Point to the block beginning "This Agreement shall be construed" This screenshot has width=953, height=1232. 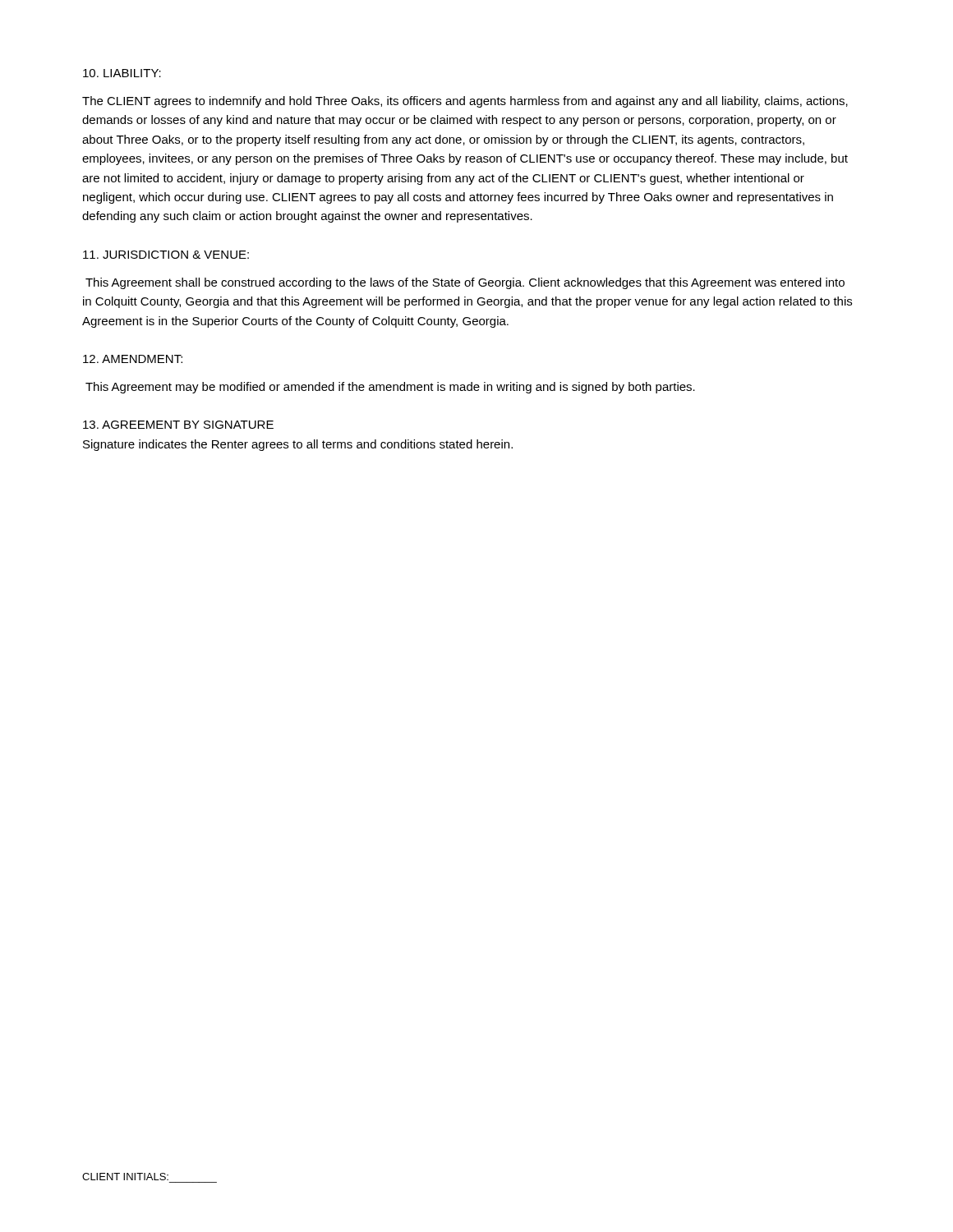click(x=467, y=301)
